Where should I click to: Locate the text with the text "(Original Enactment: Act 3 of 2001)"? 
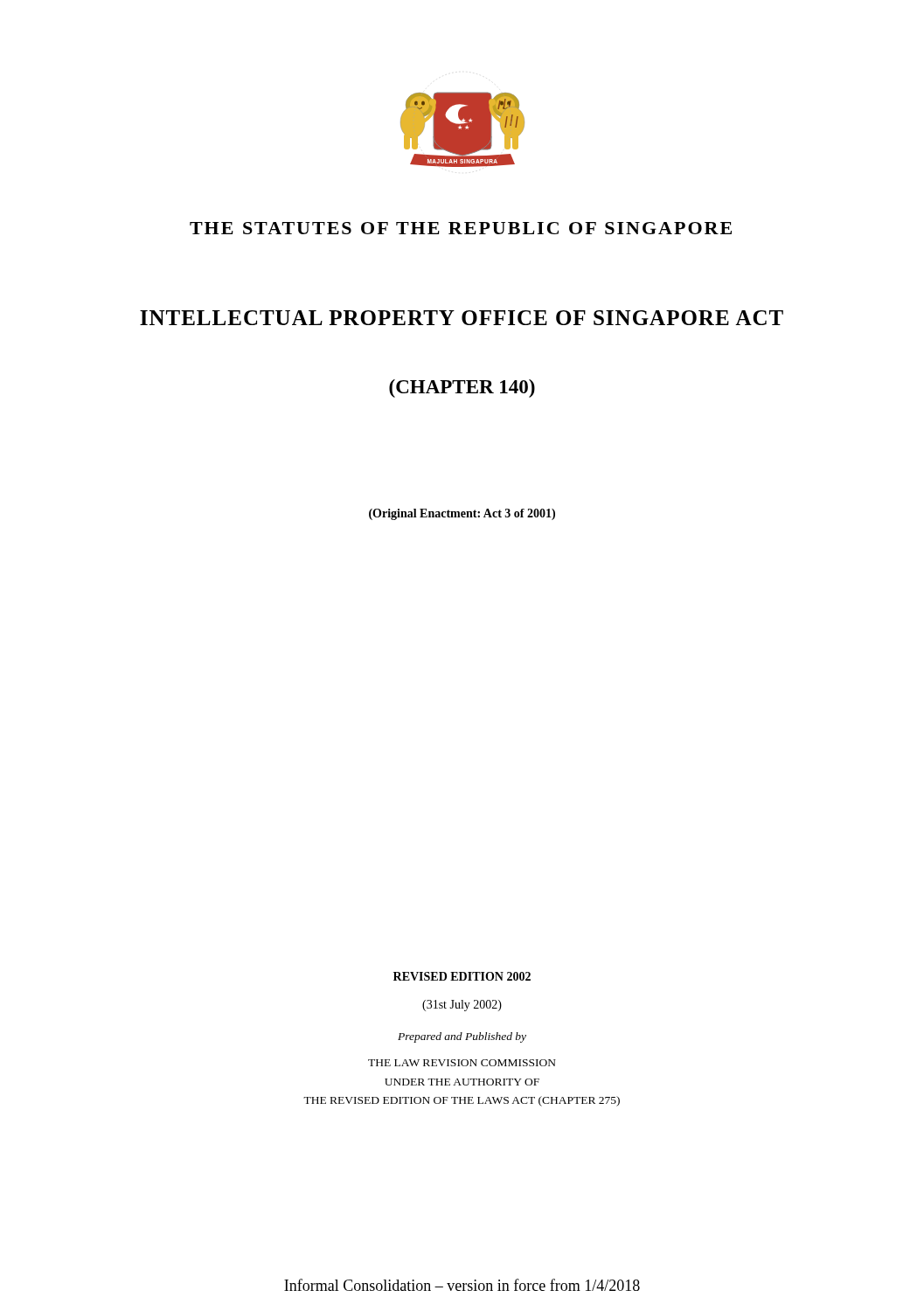click(462, 514)
